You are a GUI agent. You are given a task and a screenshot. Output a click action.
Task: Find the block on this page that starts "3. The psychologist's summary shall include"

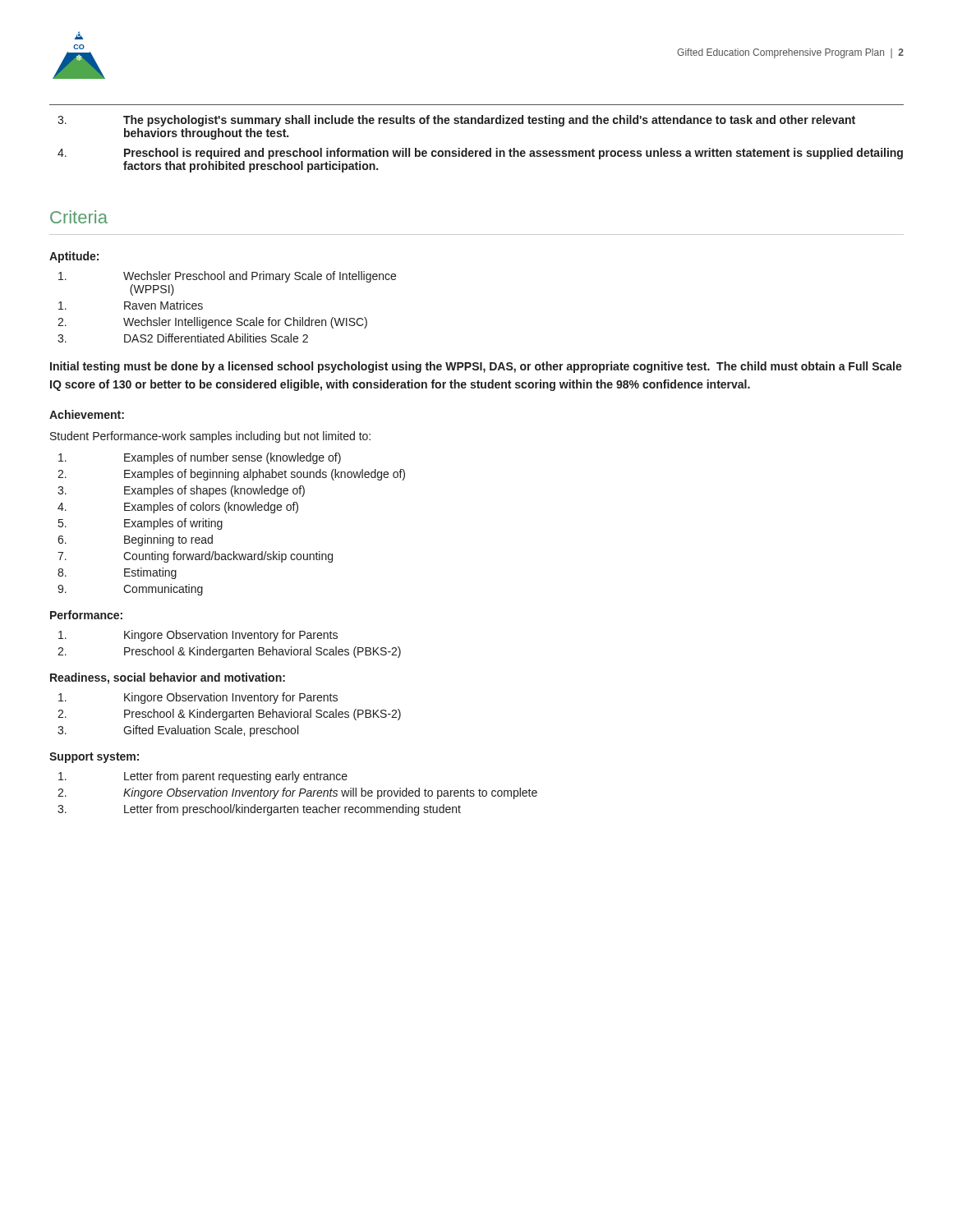[476, 126]
